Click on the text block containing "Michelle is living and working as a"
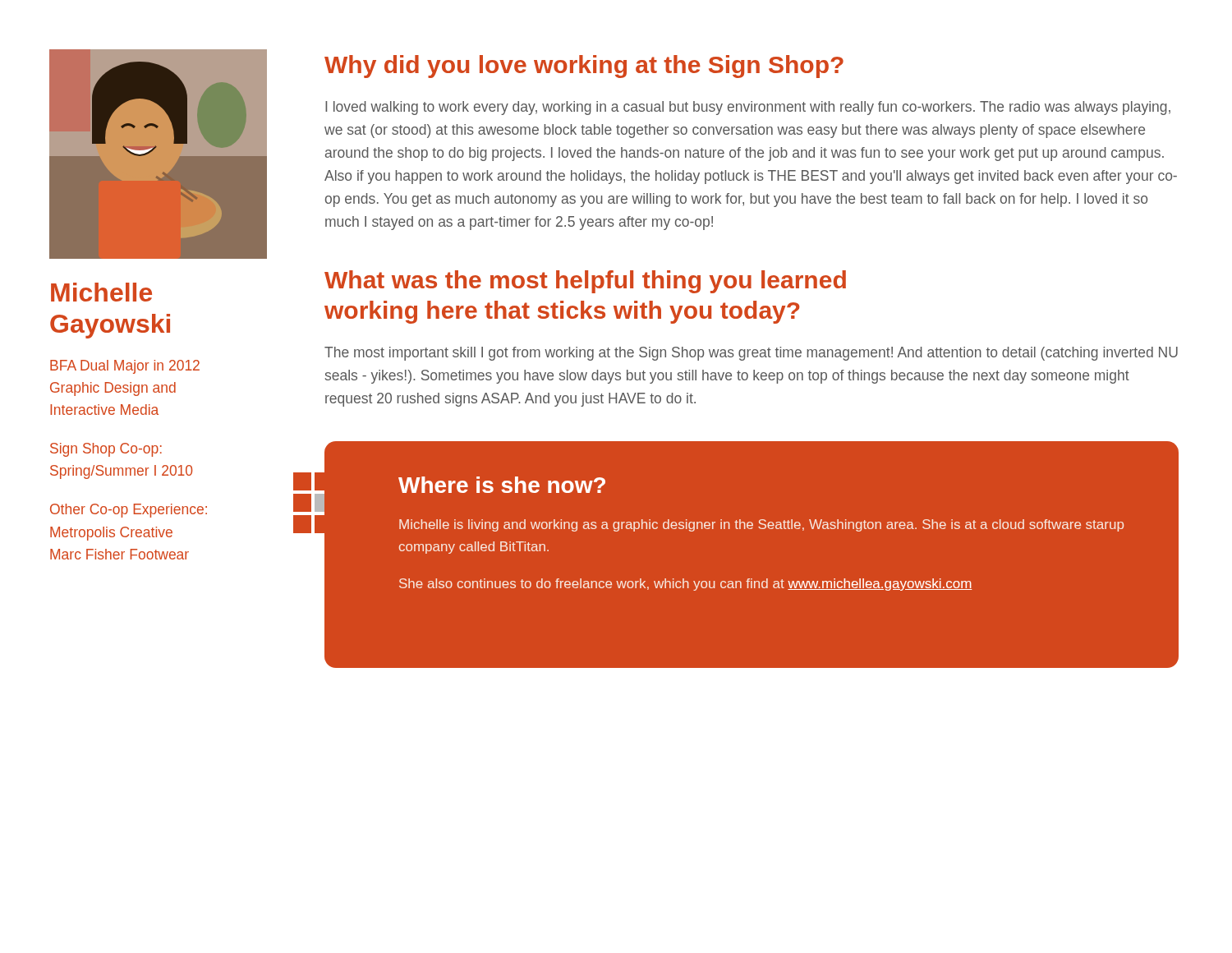 tap(761, 535)
